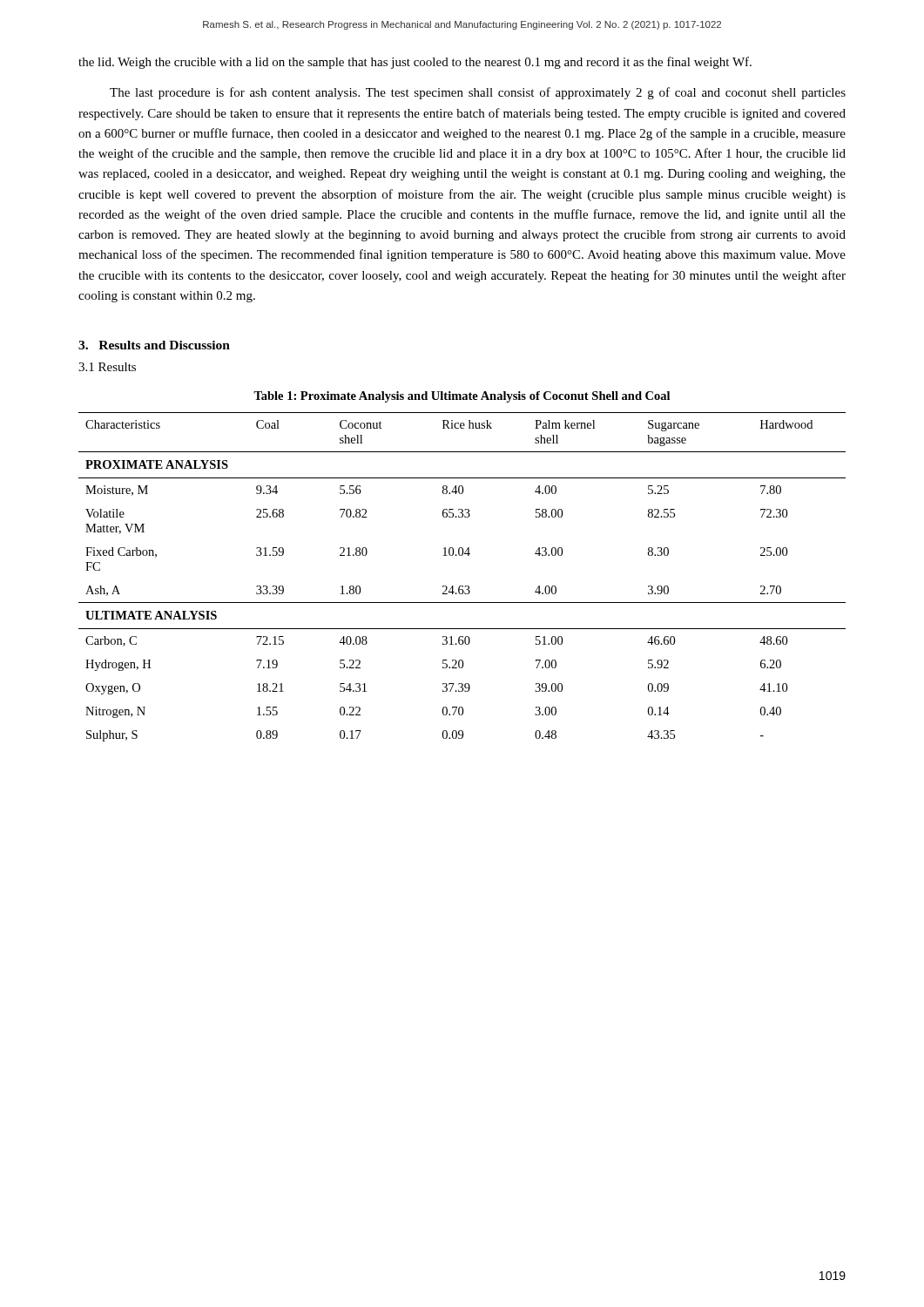
Task: Point to the block beginning "The last procedure"
Action: tap(462, 194)
